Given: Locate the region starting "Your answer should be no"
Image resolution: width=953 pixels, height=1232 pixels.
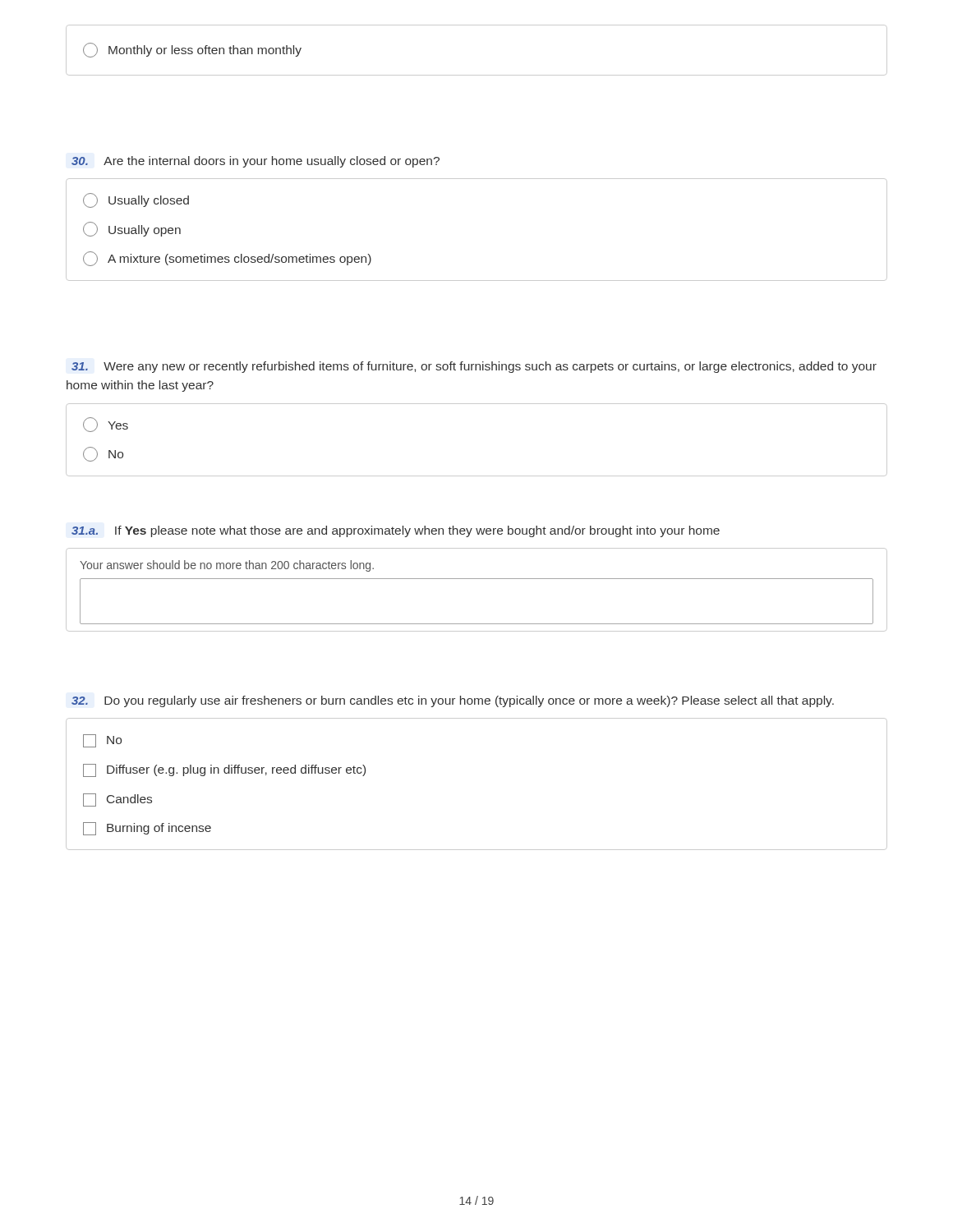Looking at the screenshot, I should [x=476, y=590].
